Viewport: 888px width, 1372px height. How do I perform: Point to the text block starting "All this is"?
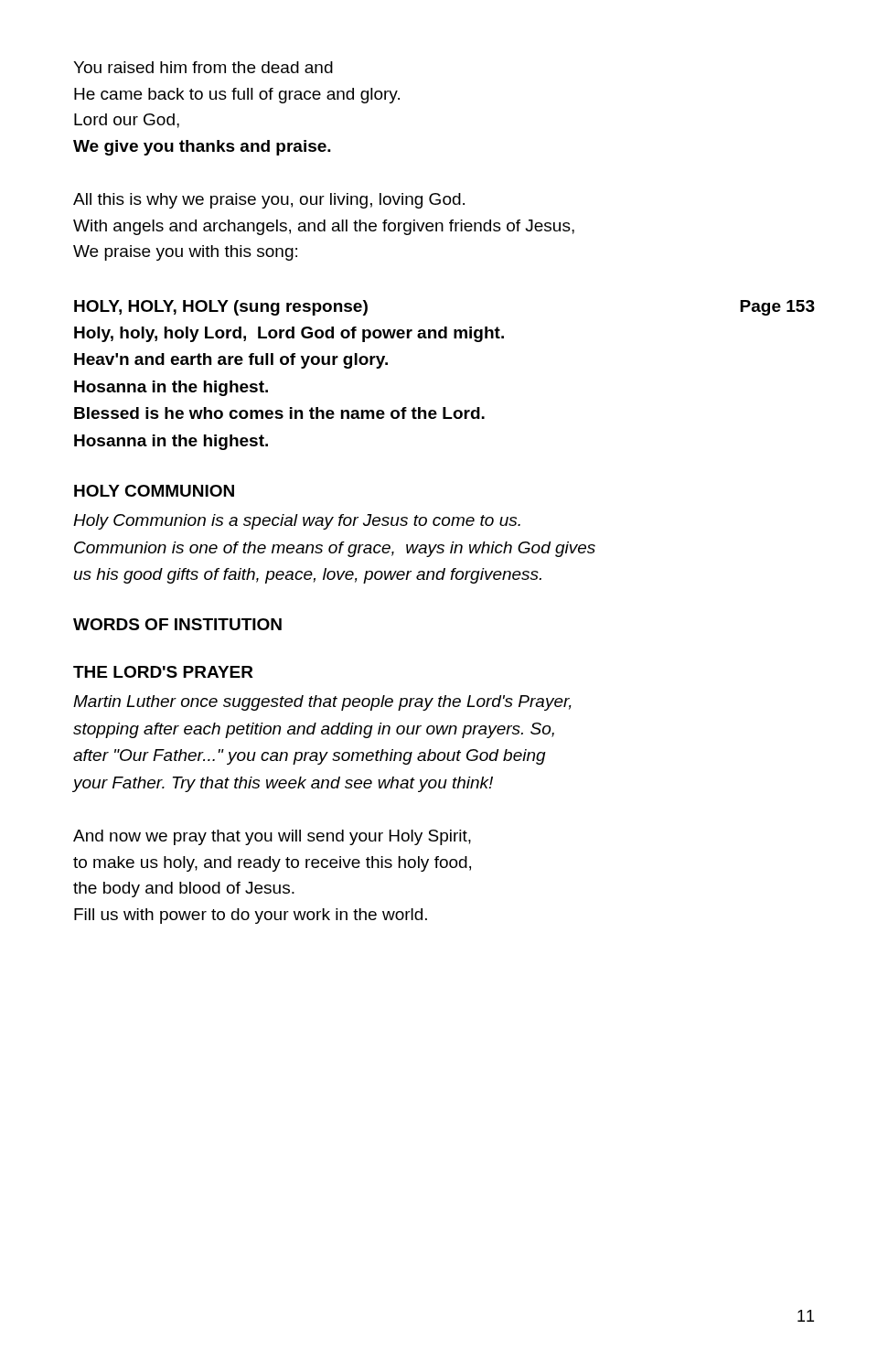(444, 226)
